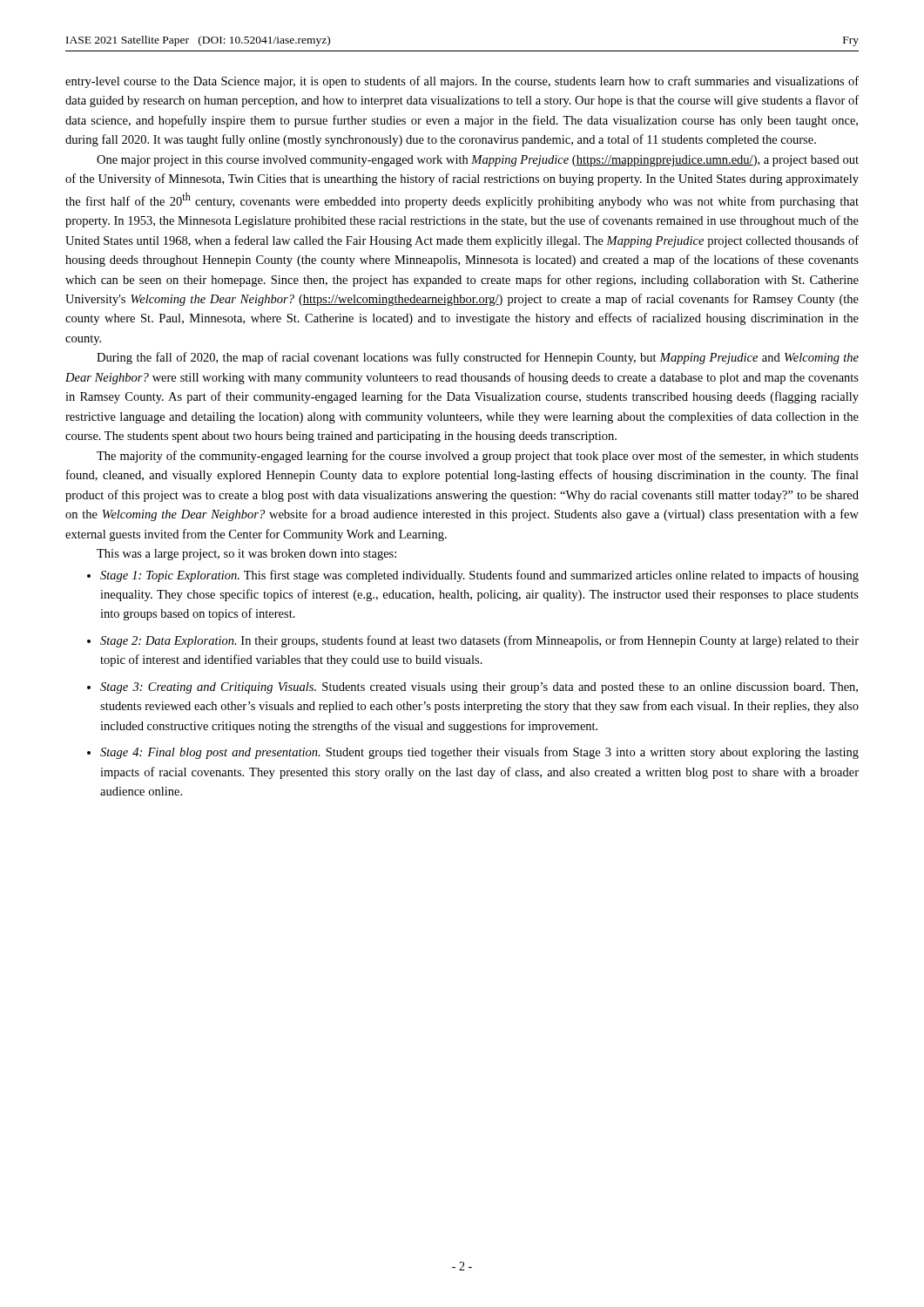Find the block on this page that starts "Stage 1: Topic Exploration. This first stage was"

[479, 594]
